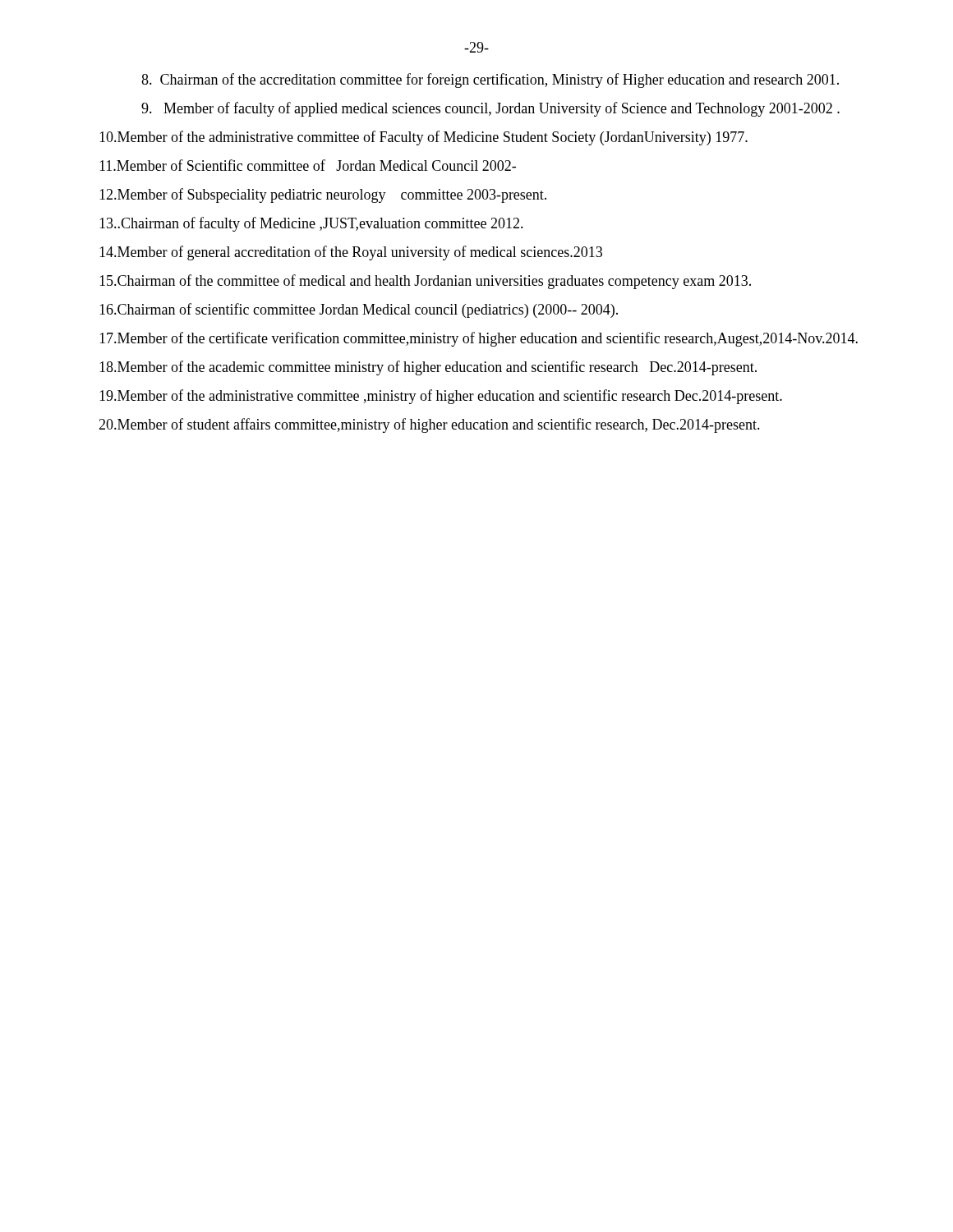The width and height of the screenshot is (953, 1232).
Task: Click on the list item that says "10.Member of the administrative"
Action: (x=423, y=137)
